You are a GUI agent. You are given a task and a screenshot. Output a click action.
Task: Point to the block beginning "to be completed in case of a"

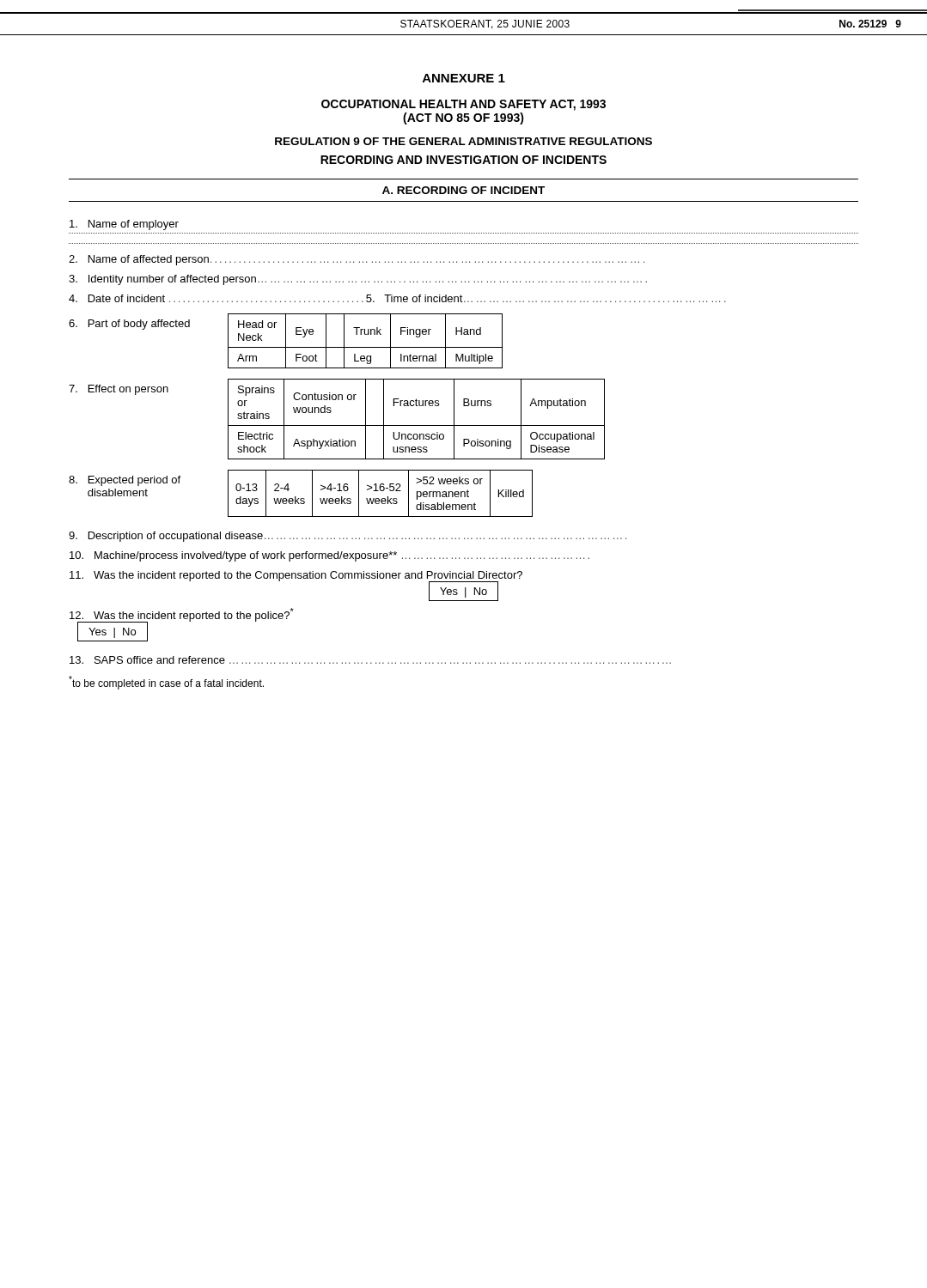(x=167, y=683)
